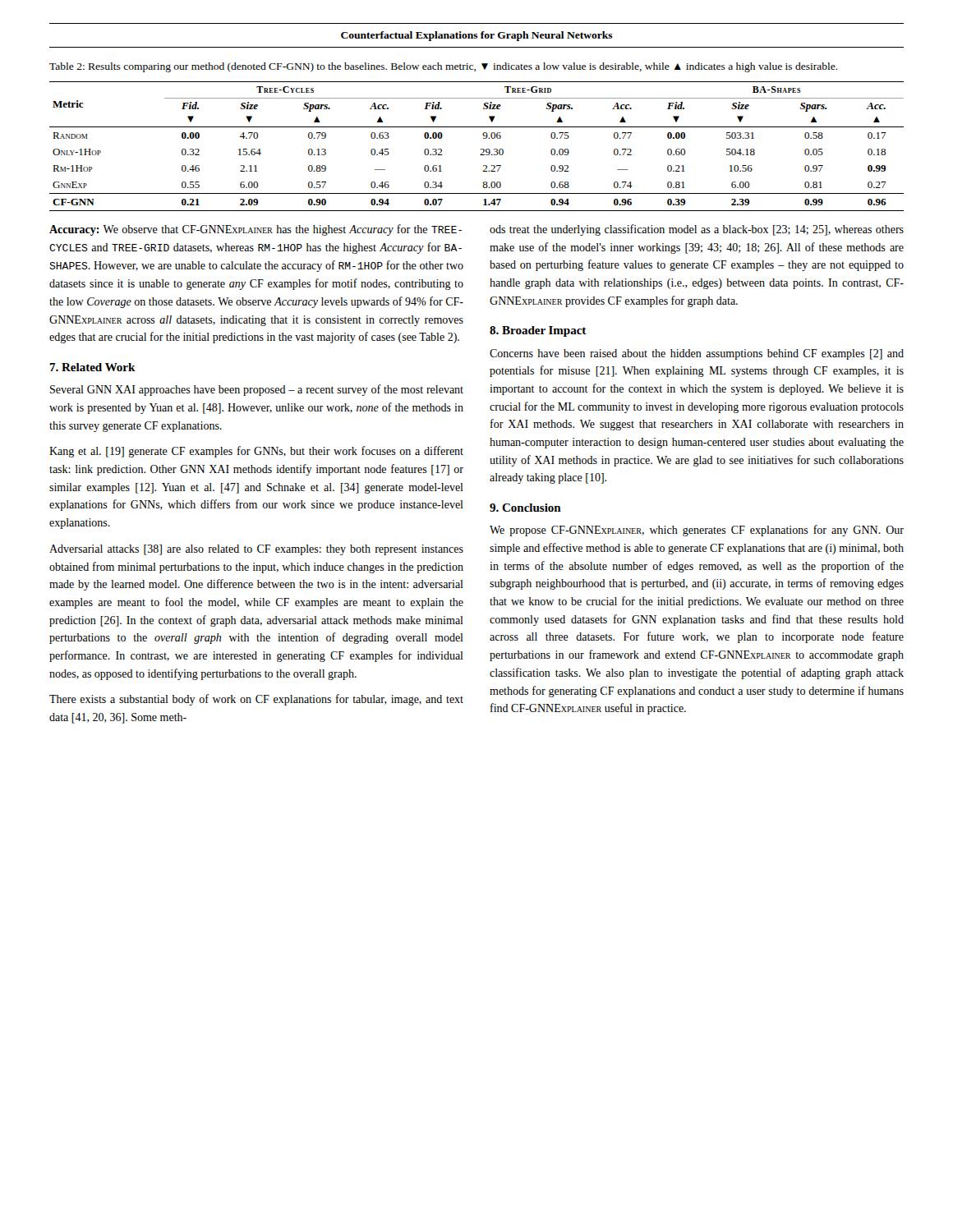953x1232 pixels.
Task: Point to the caption beginning "Table 2: Results"
Action: (x=444, y=66)
